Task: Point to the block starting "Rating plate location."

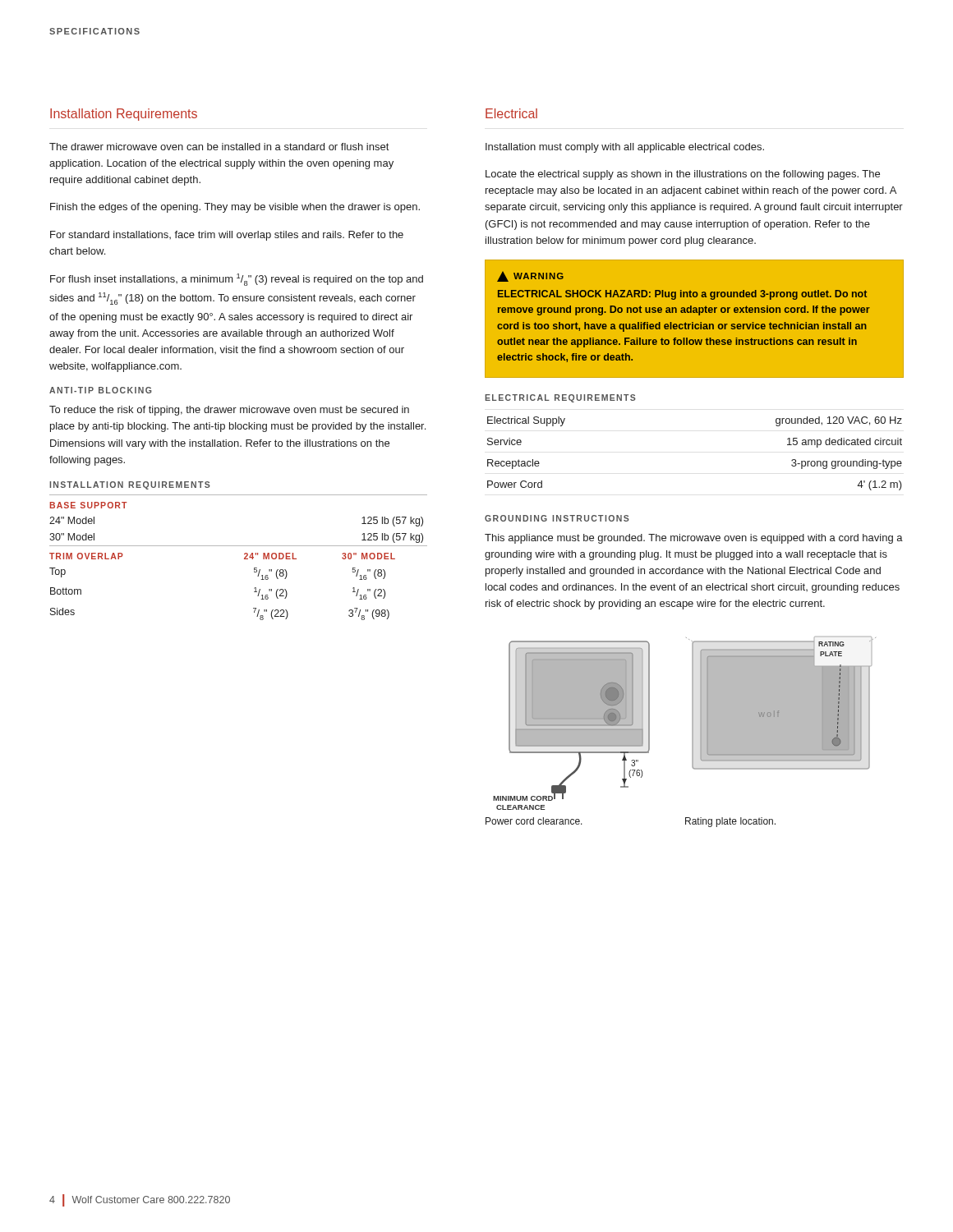Action: click(x=730, y=822)
